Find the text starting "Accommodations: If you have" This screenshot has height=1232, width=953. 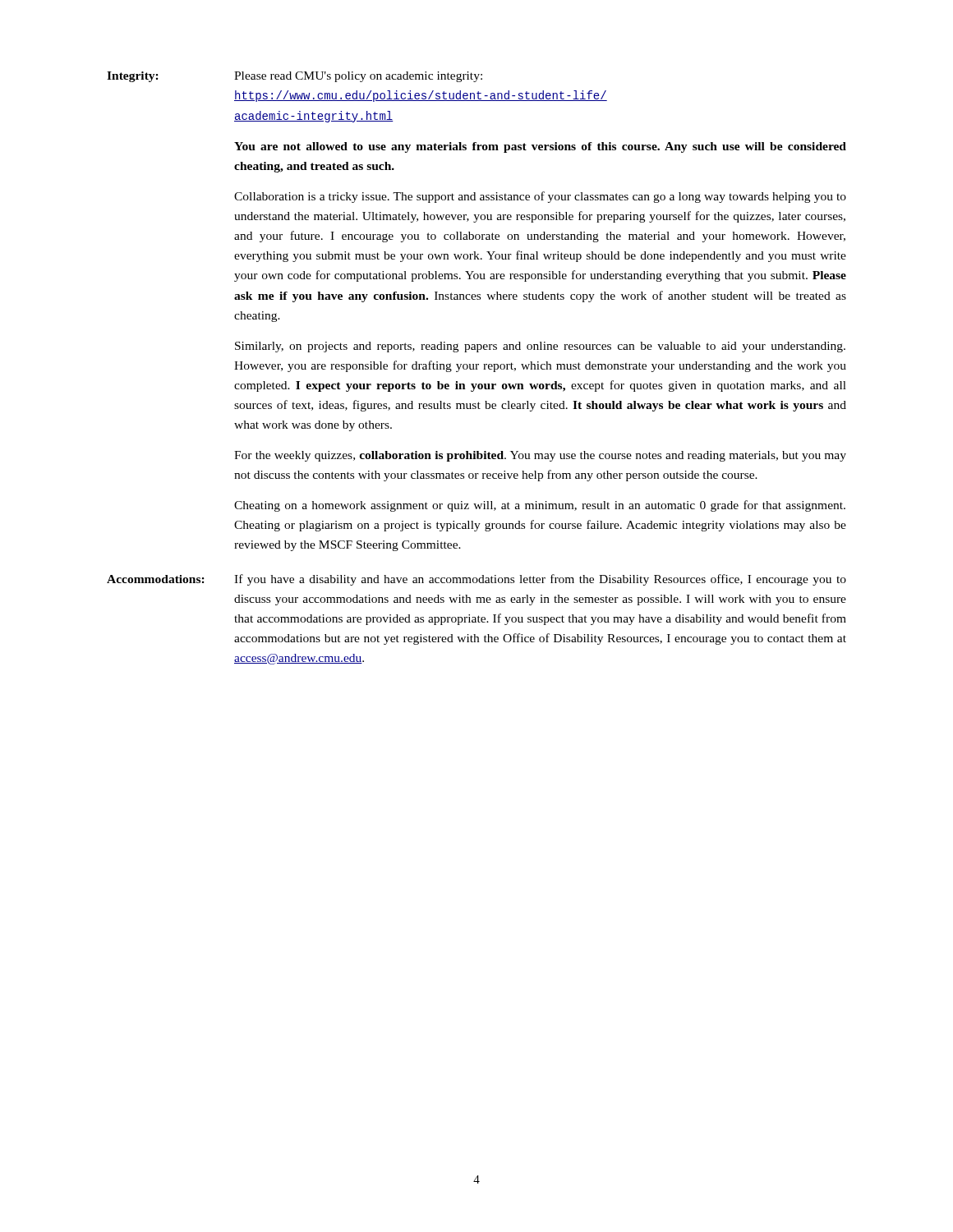coord(476,618)
